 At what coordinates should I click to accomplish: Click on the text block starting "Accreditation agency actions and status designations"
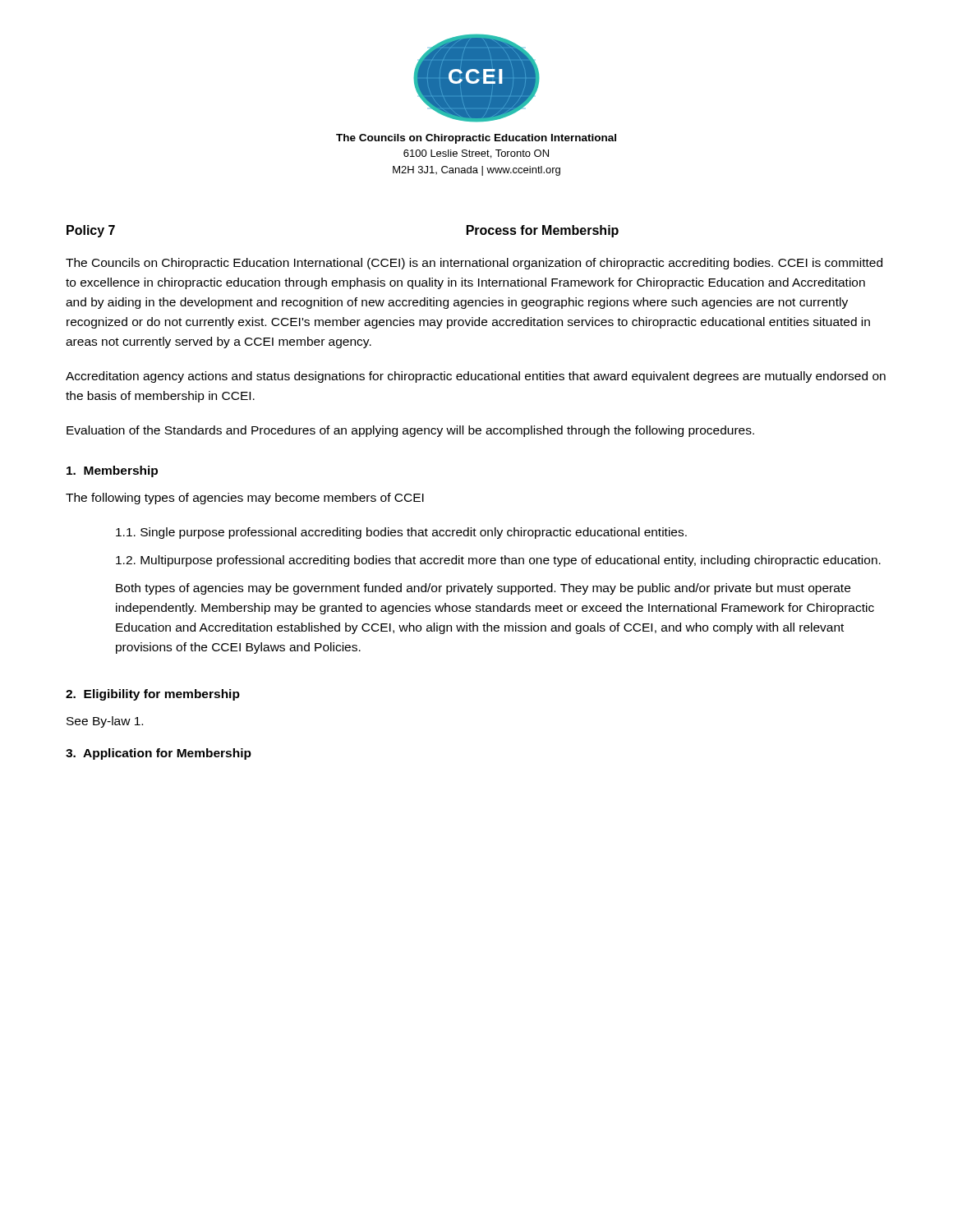(476, 386)
